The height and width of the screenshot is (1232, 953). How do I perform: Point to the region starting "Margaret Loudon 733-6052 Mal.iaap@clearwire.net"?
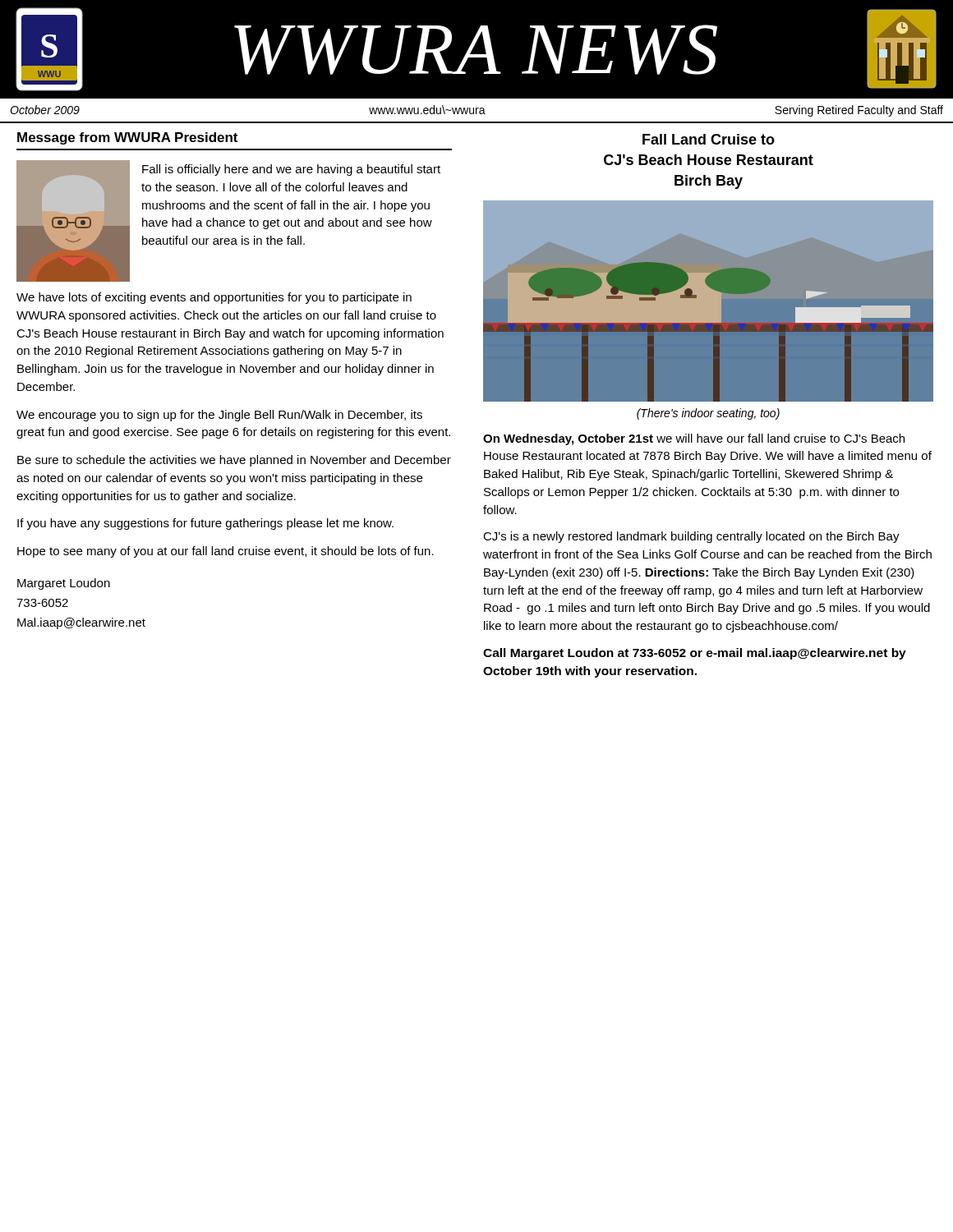click(x=64, y=584)
